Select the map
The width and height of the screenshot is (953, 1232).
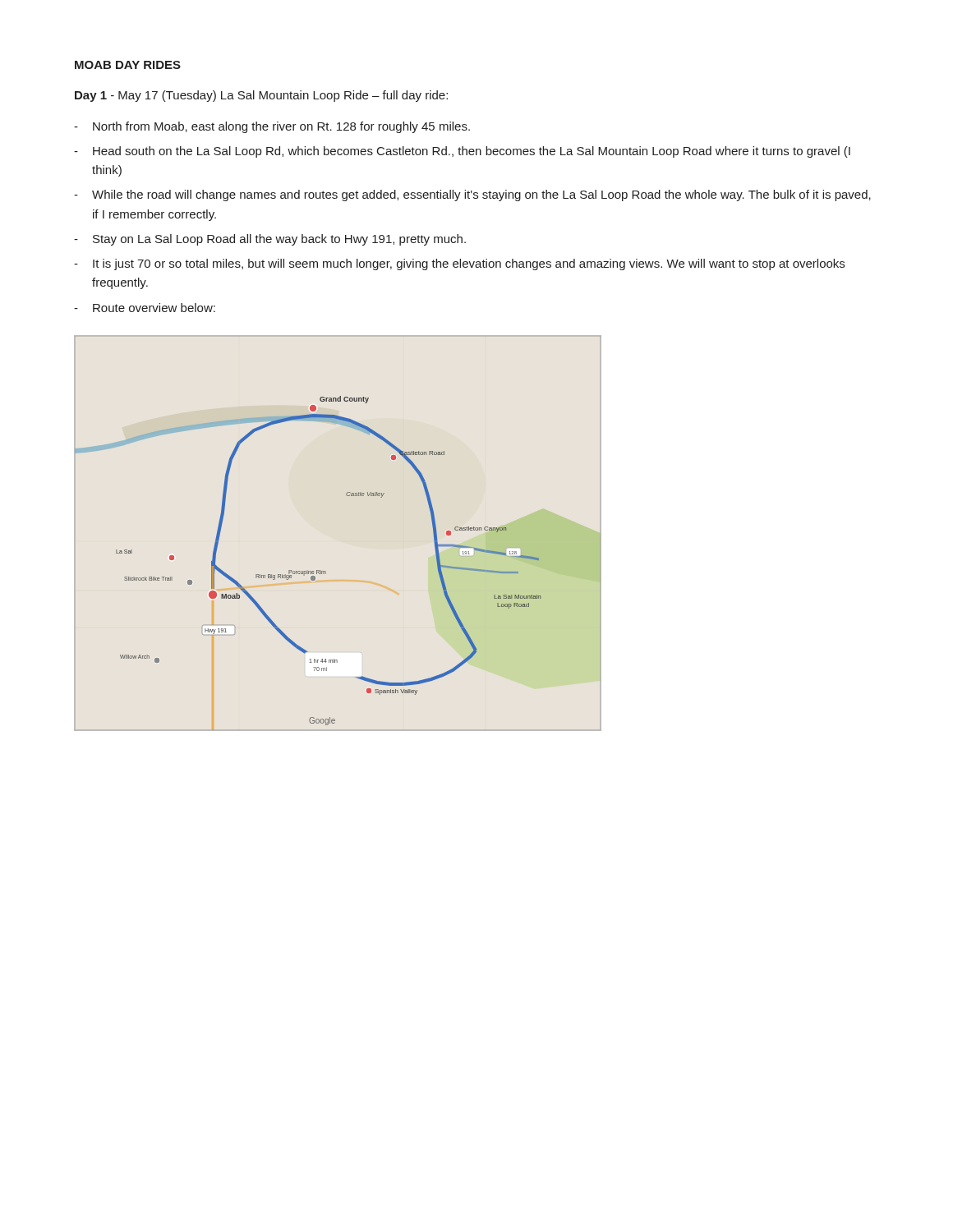338,533
